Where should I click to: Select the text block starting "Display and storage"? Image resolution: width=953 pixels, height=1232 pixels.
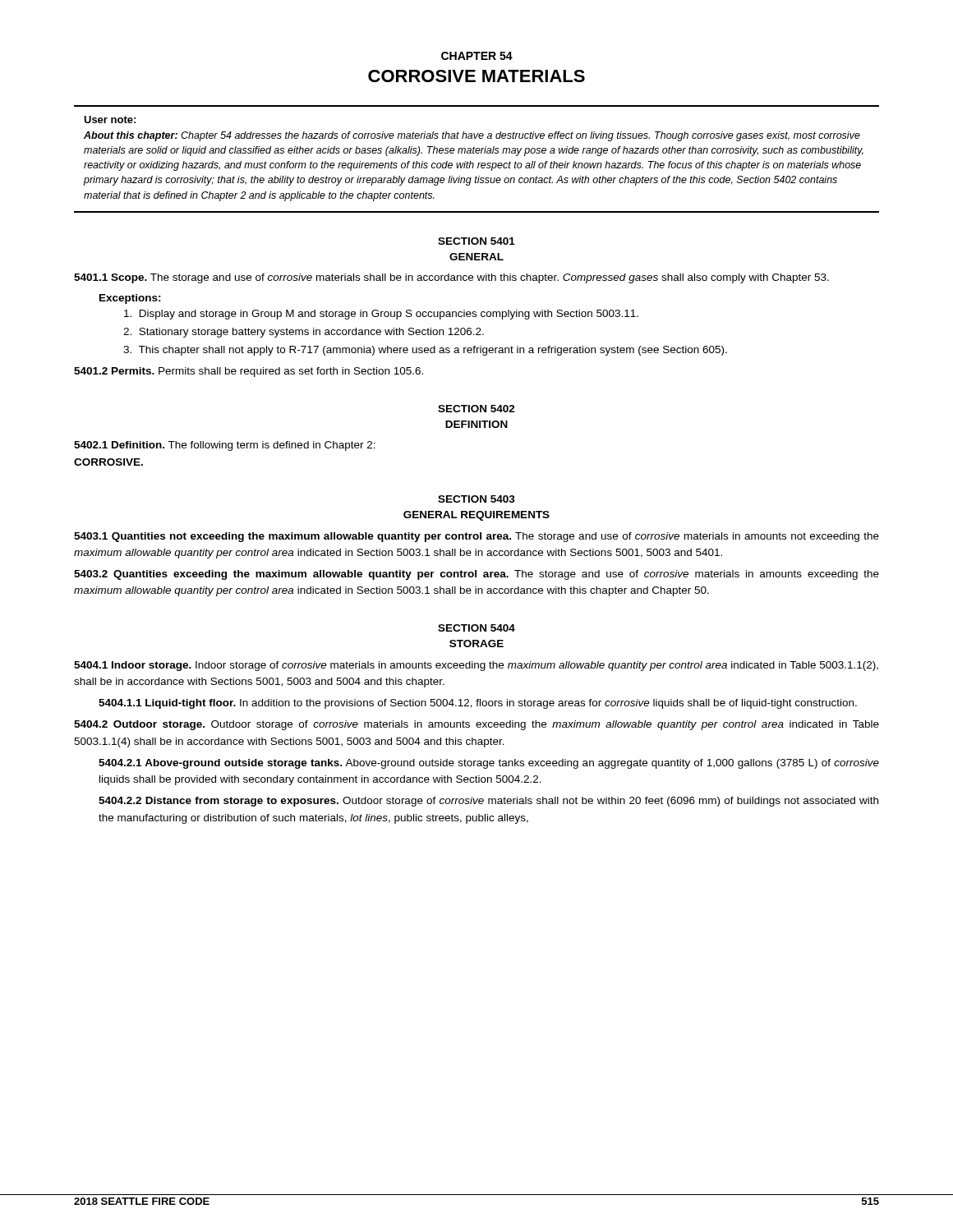381,313
